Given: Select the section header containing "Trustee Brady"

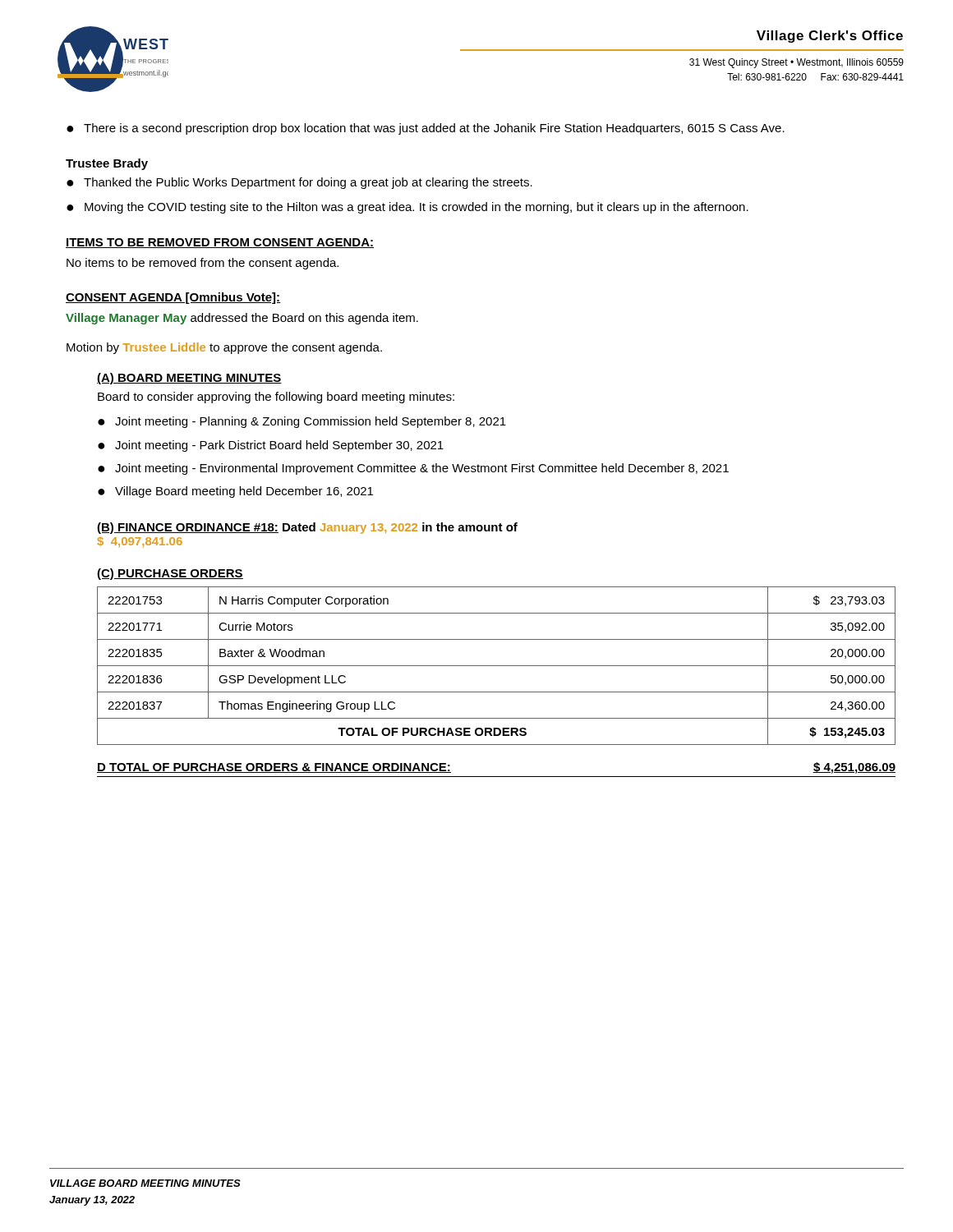Looking at the screenshot, I should 107,163.
